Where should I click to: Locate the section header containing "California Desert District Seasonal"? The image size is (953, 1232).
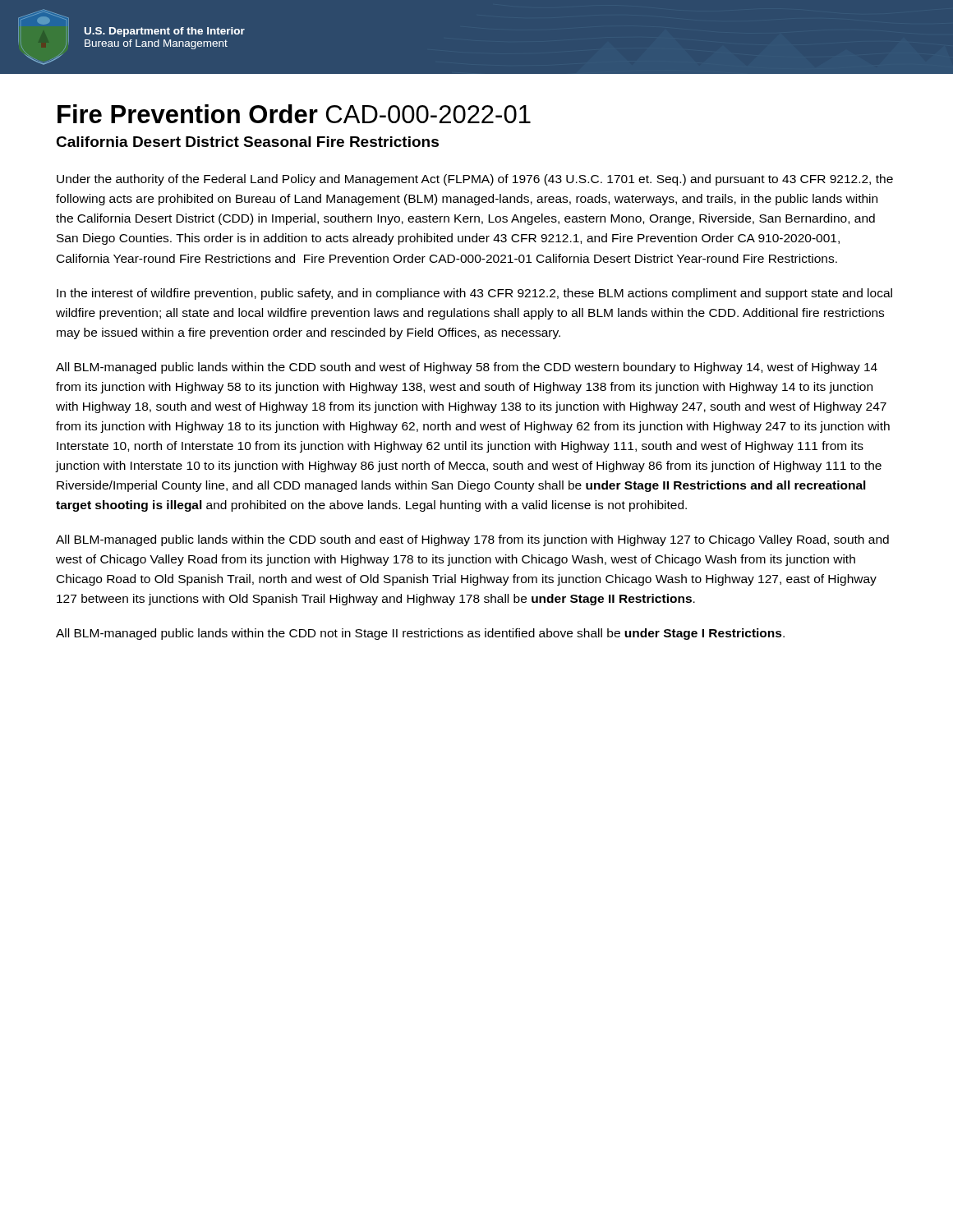click(247, 142)
